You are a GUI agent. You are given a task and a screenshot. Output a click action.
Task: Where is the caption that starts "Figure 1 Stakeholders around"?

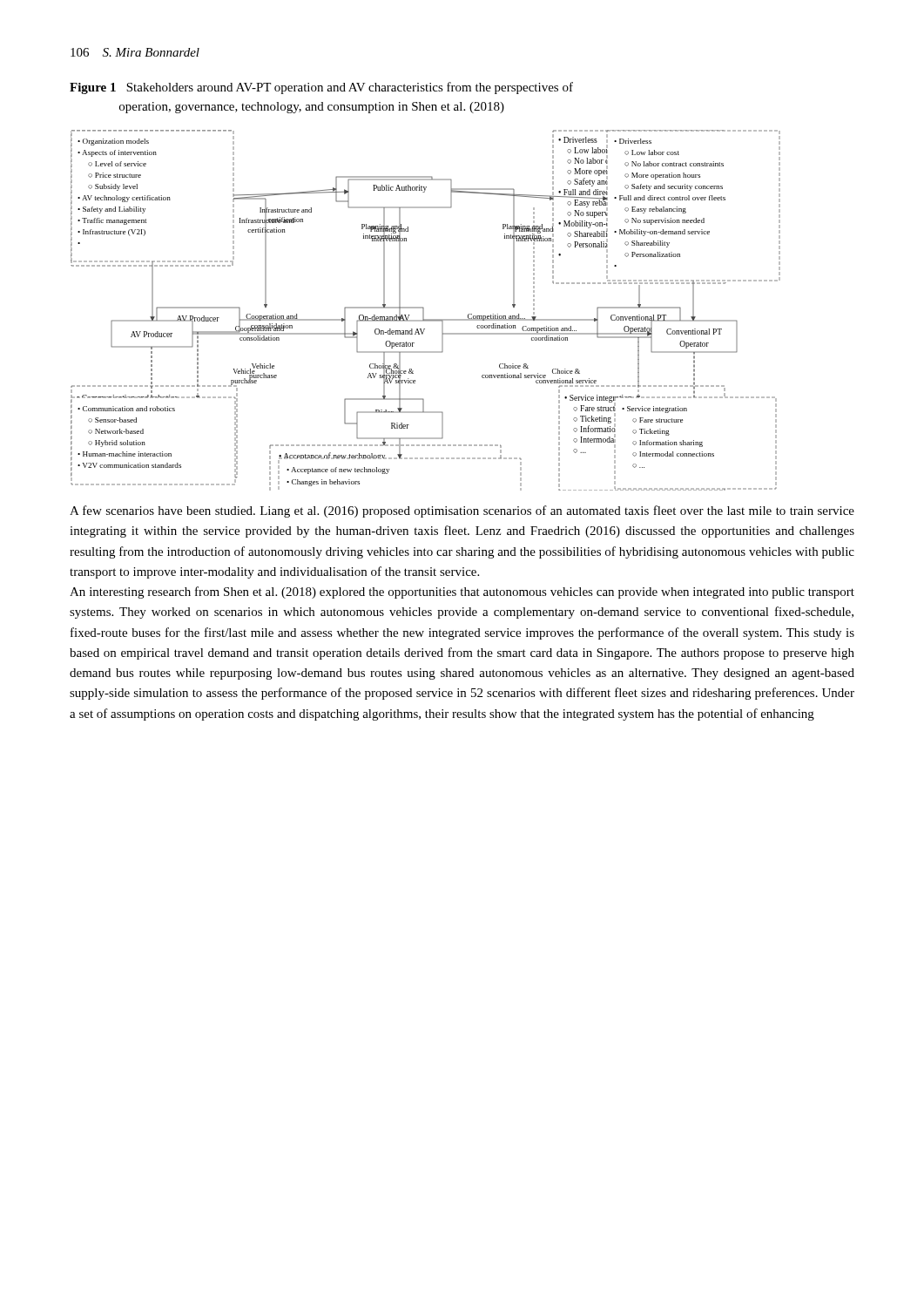coord(321,97)
